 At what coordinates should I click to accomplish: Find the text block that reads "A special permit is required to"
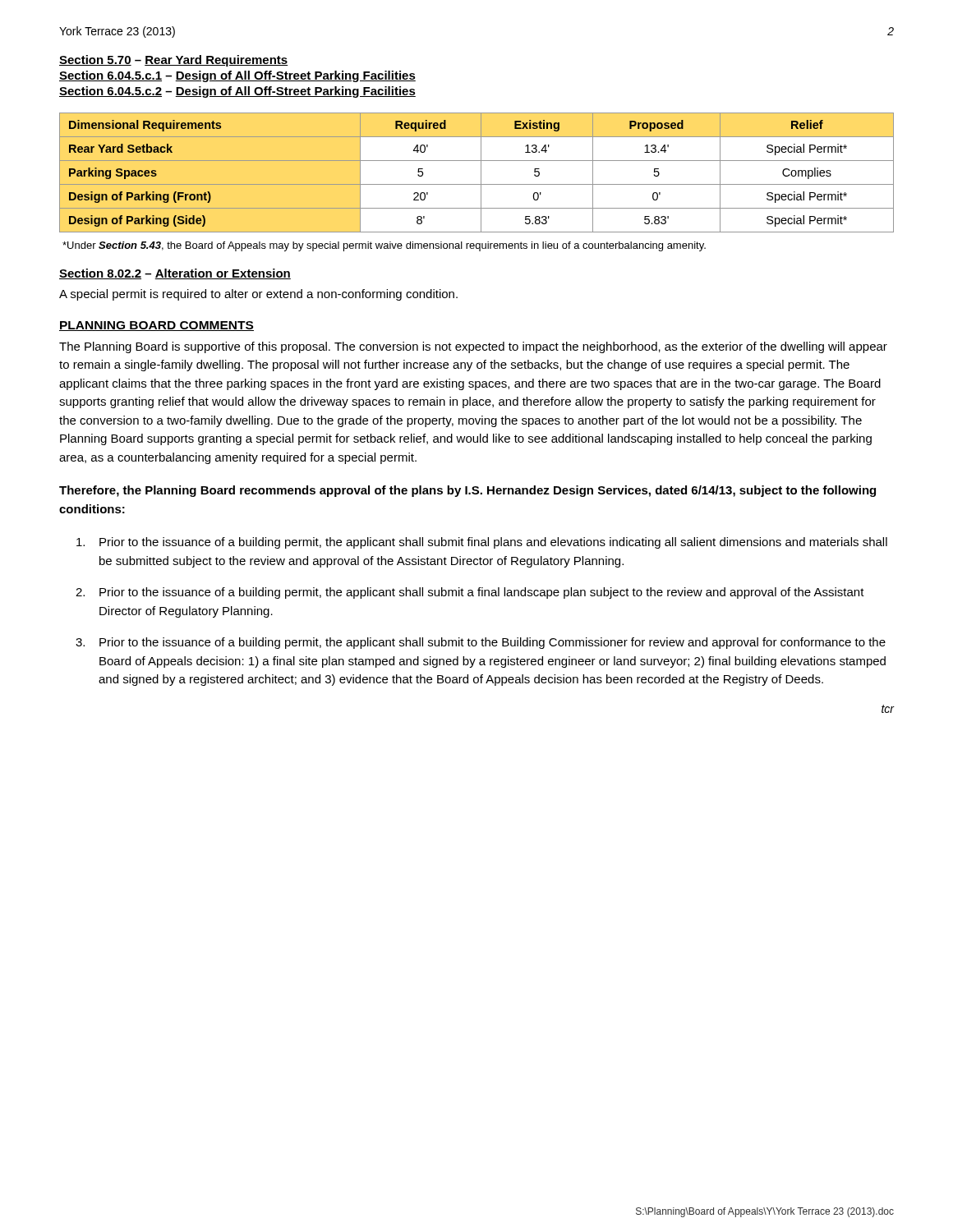click(259, 294)
